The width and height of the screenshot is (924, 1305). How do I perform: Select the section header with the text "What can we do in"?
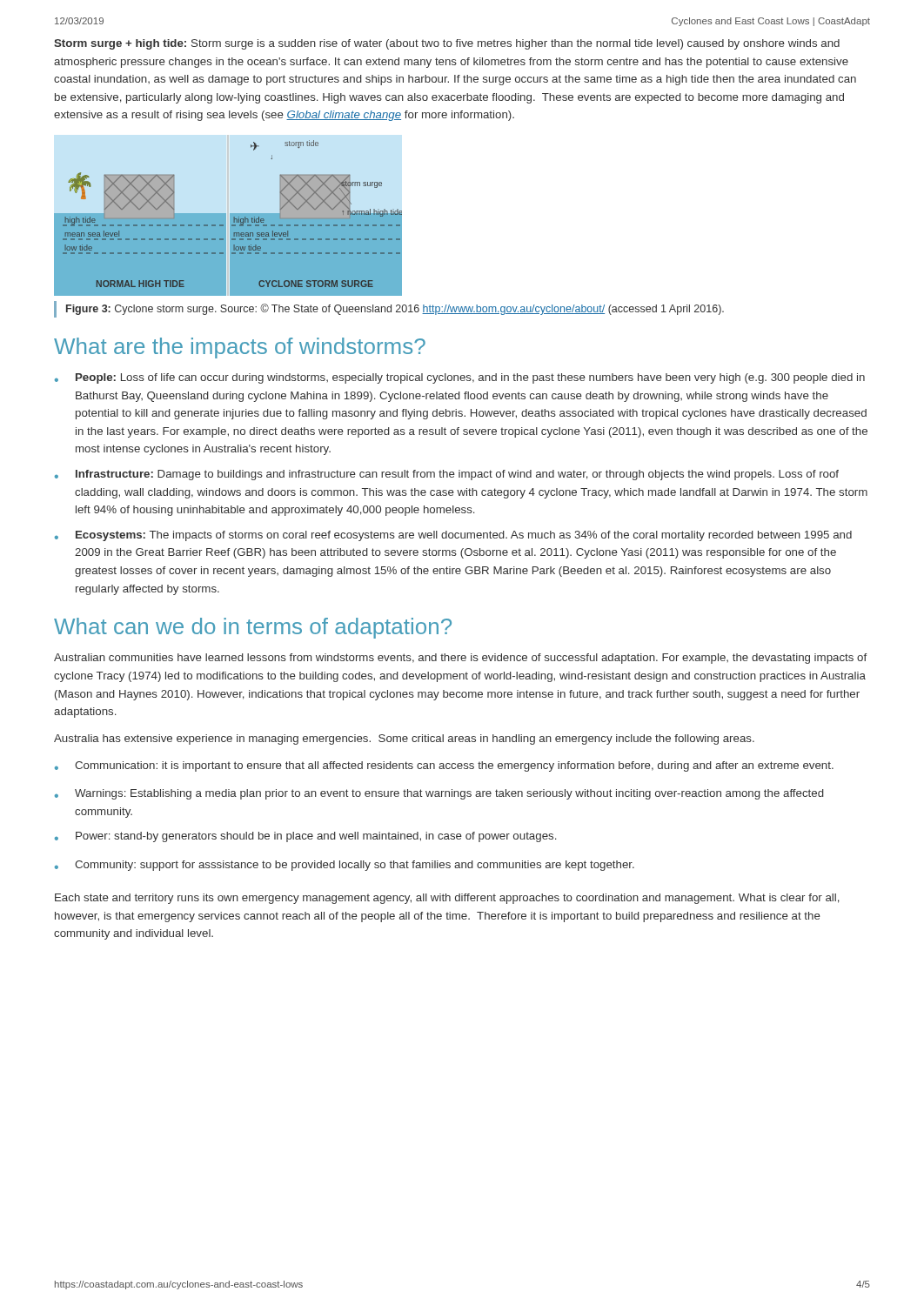pyautogui.click(x=253, y=627)
